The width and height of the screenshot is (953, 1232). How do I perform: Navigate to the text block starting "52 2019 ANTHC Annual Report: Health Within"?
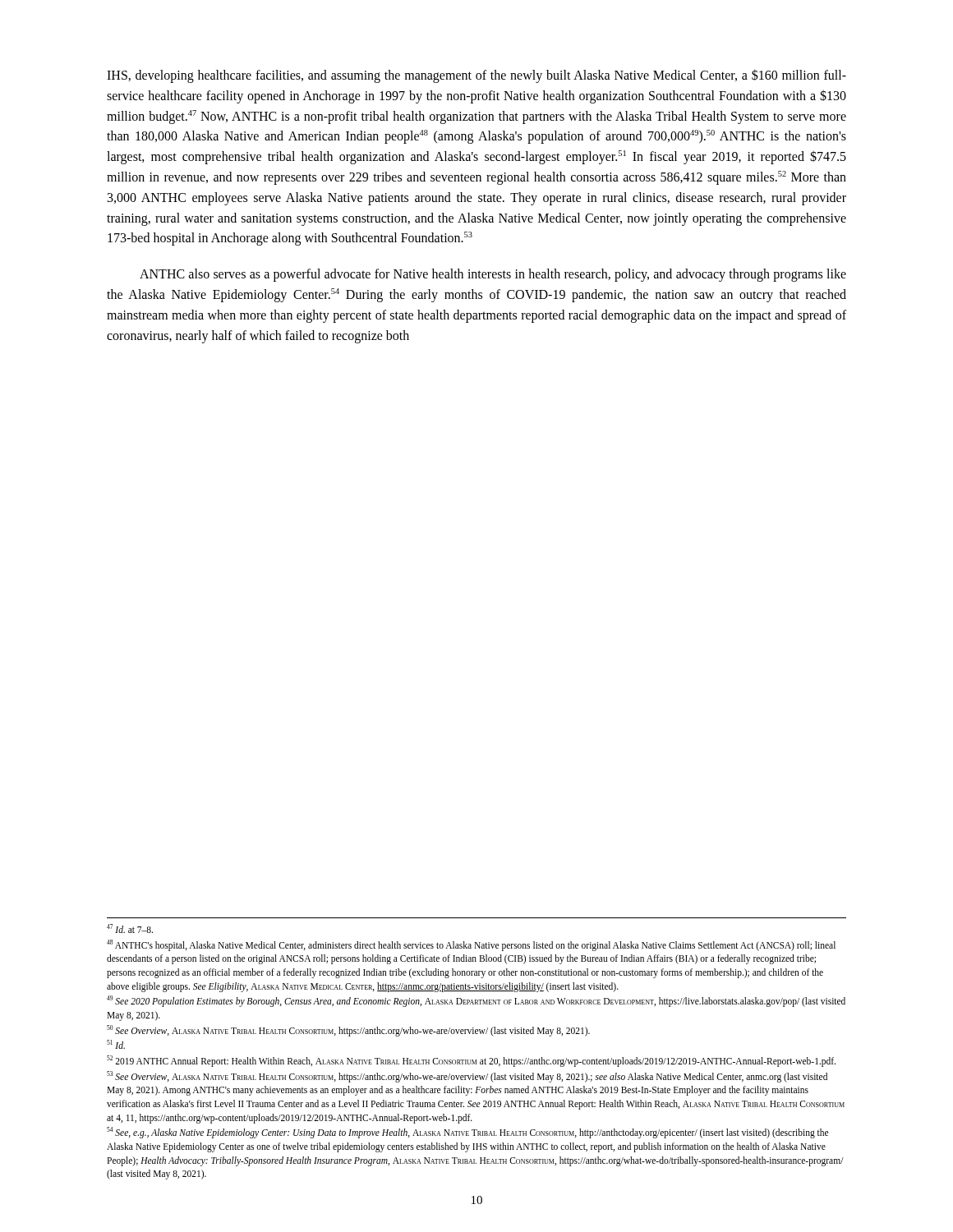click(472, 1060)
